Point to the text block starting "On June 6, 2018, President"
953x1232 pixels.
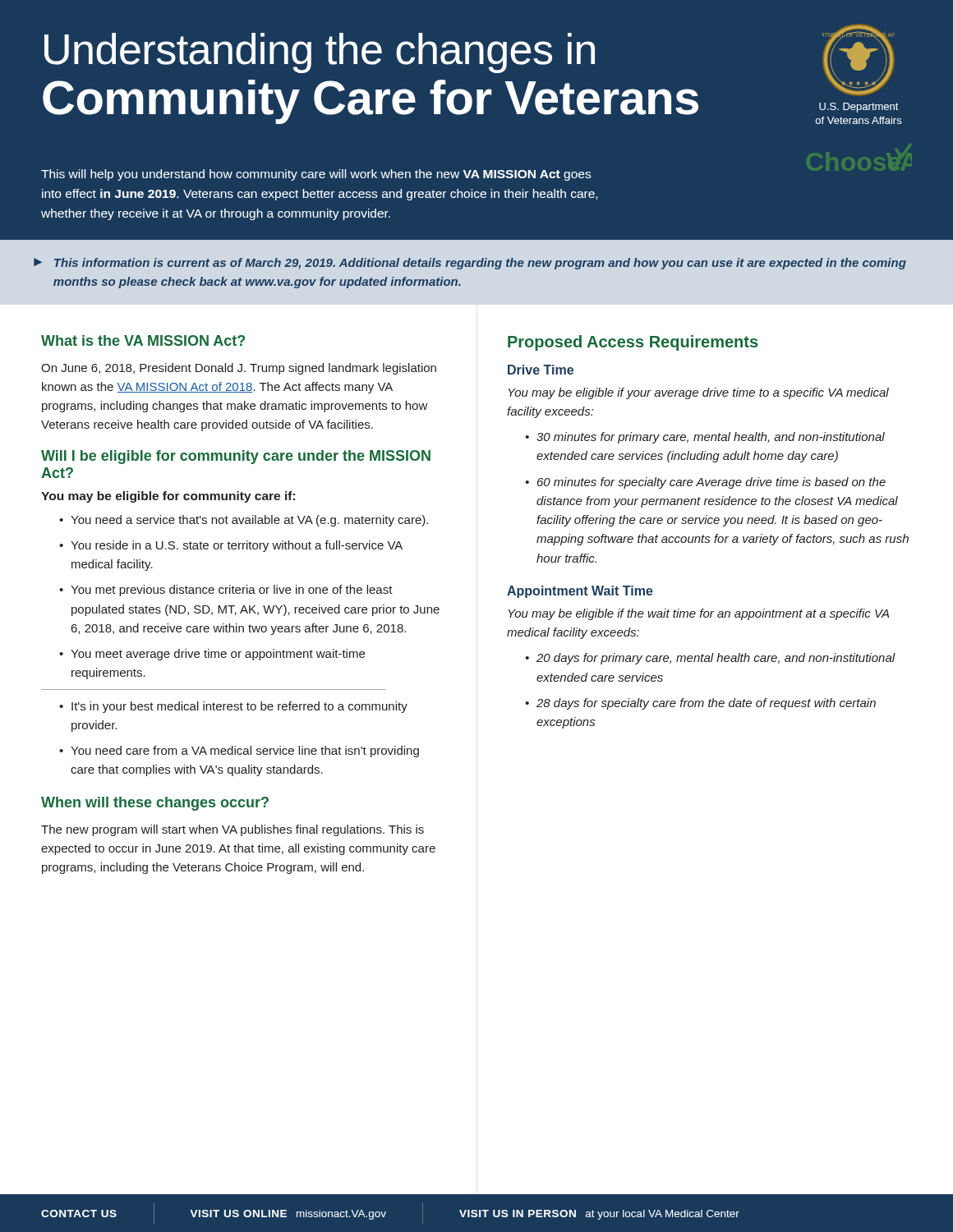[x=242, y=396]
